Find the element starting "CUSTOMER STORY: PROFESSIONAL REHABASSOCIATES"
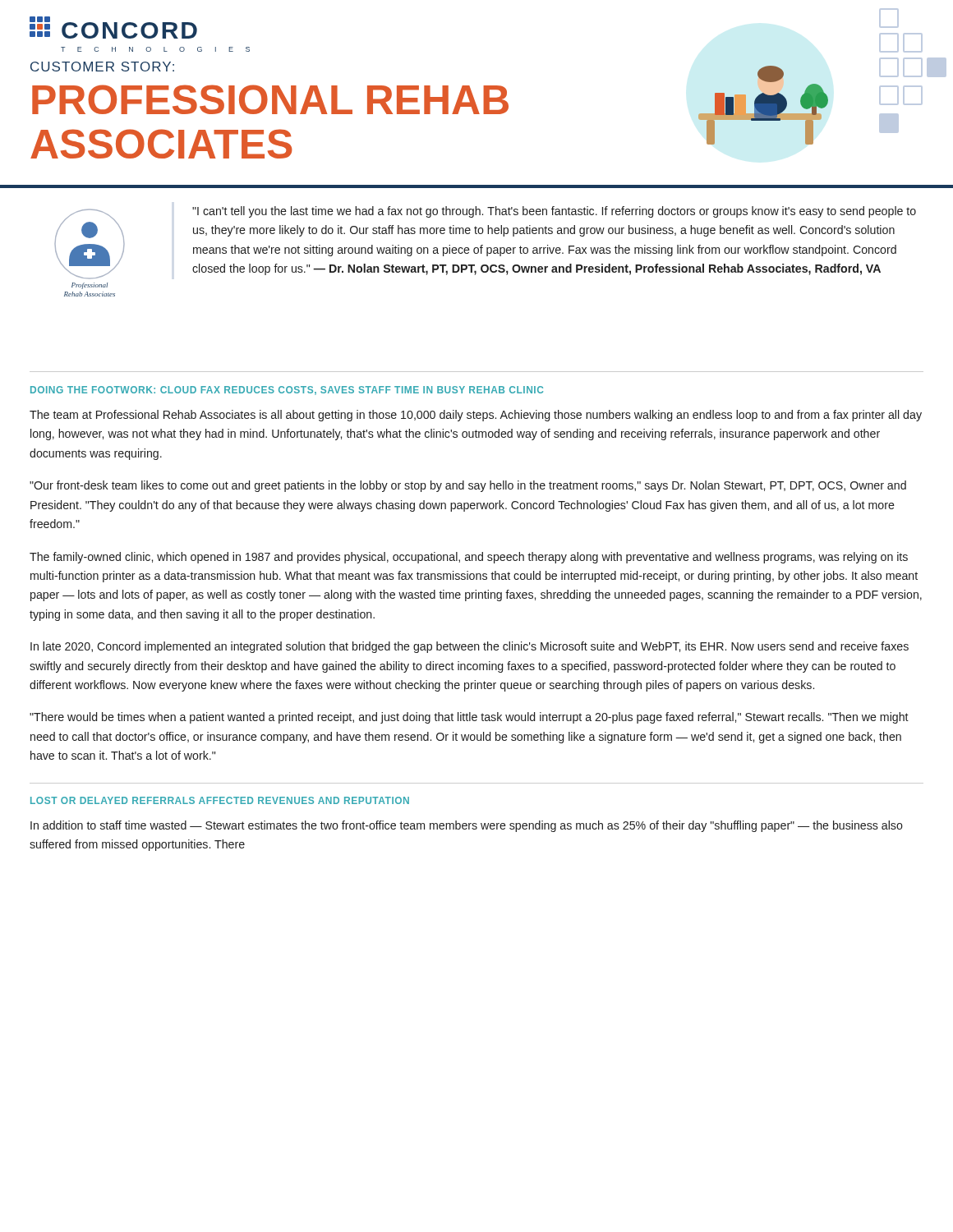The image size is (953, 1232). pyautogui.click(x=270, y=113)
